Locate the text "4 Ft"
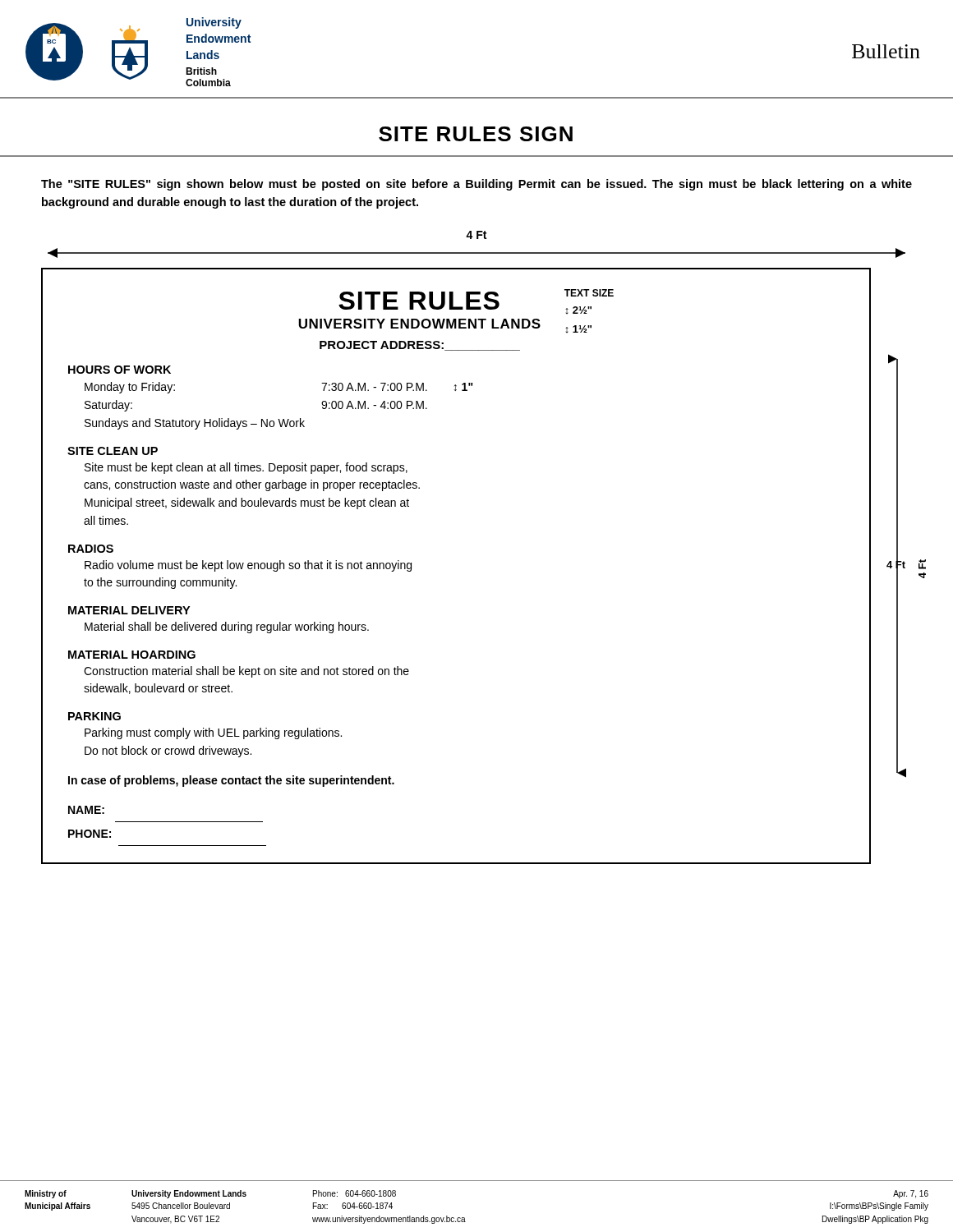The height and width of the screenshot is (1232, 953). pos(476,235)
